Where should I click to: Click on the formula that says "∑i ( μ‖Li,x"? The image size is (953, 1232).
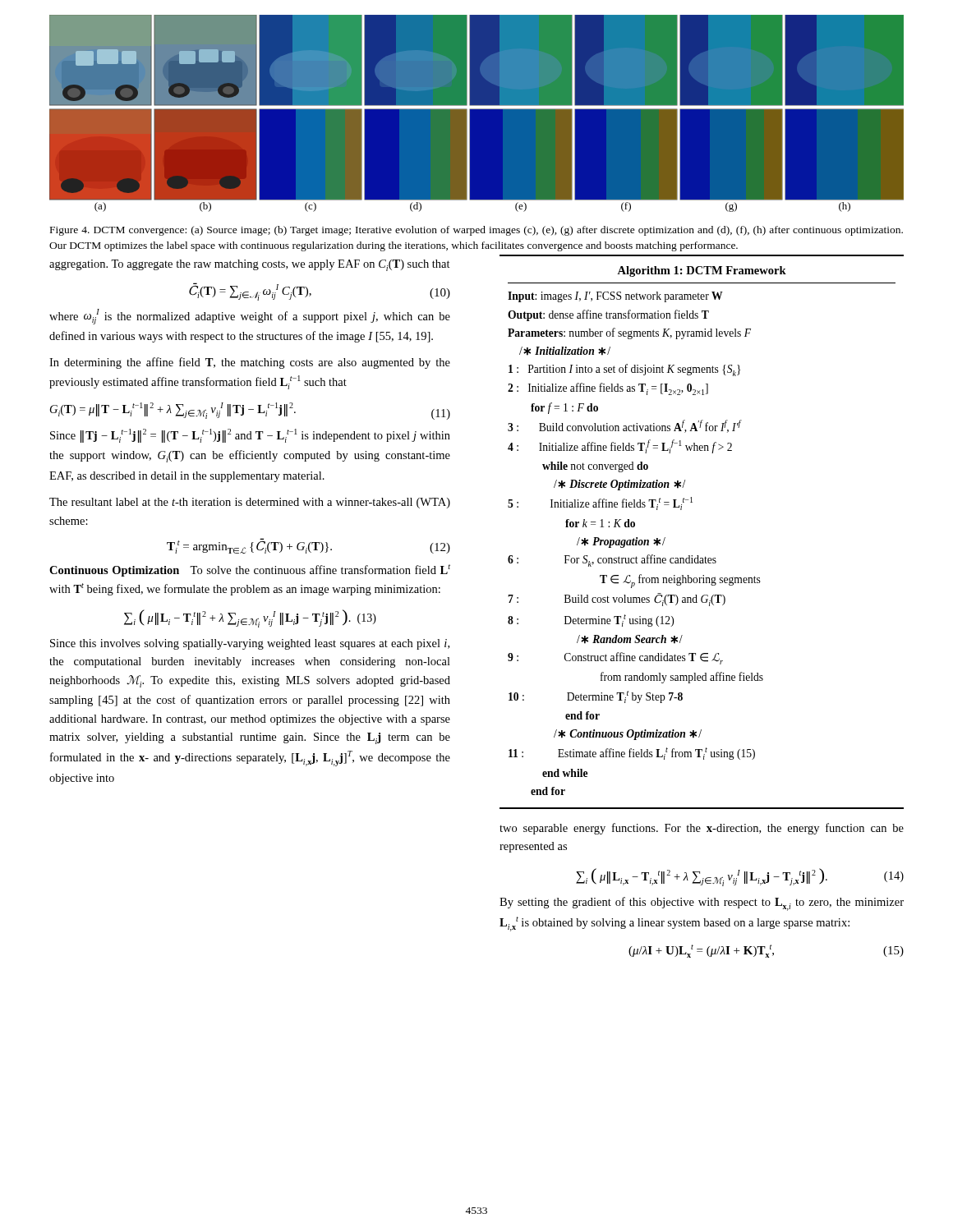(740, 876)
